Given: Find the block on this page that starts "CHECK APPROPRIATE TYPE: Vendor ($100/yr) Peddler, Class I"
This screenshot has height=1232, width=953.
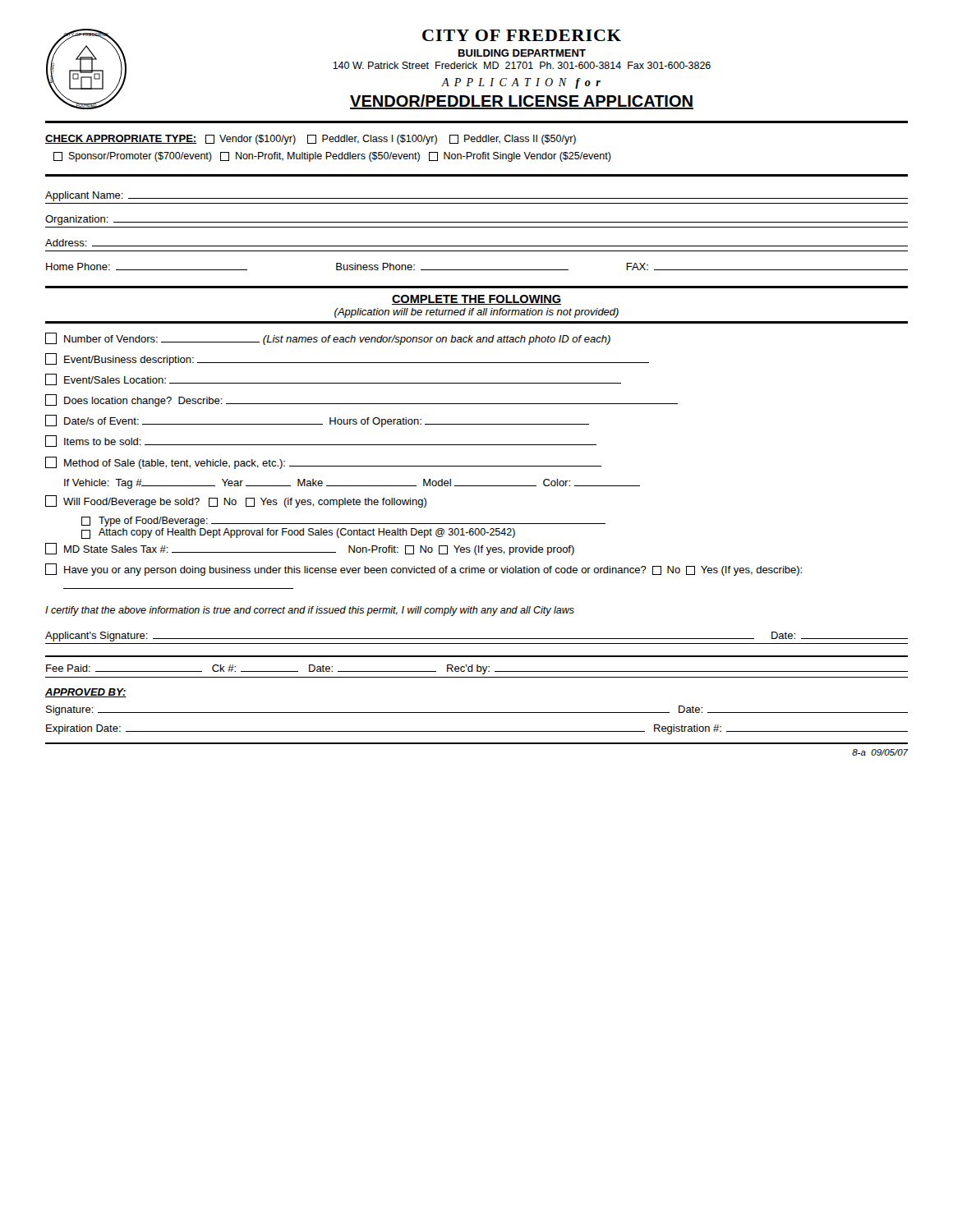Looking at the screenshot, I should [328, 147].
